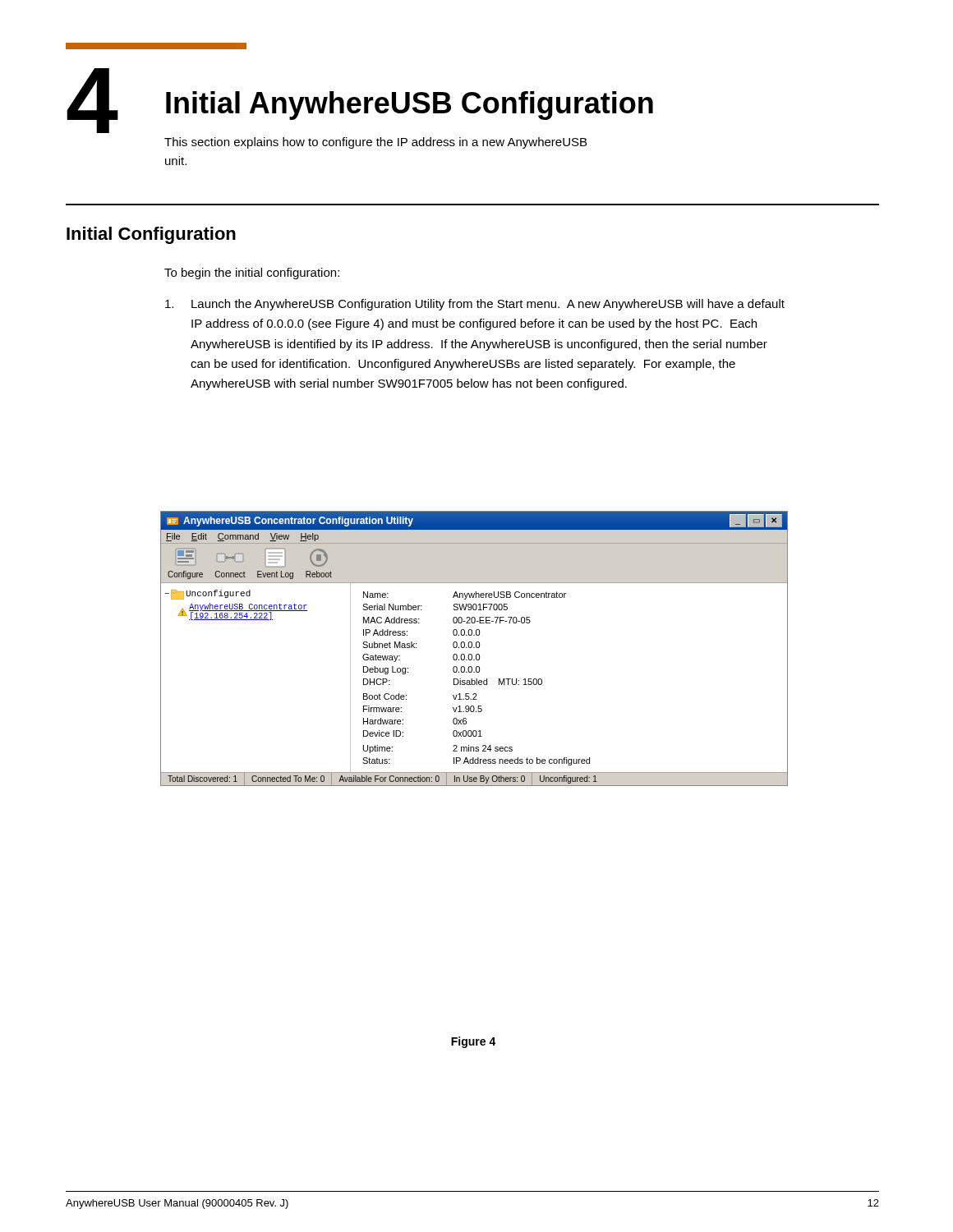Find the section header
This screenshot has width=953, height=1232.
coord(151,234)
